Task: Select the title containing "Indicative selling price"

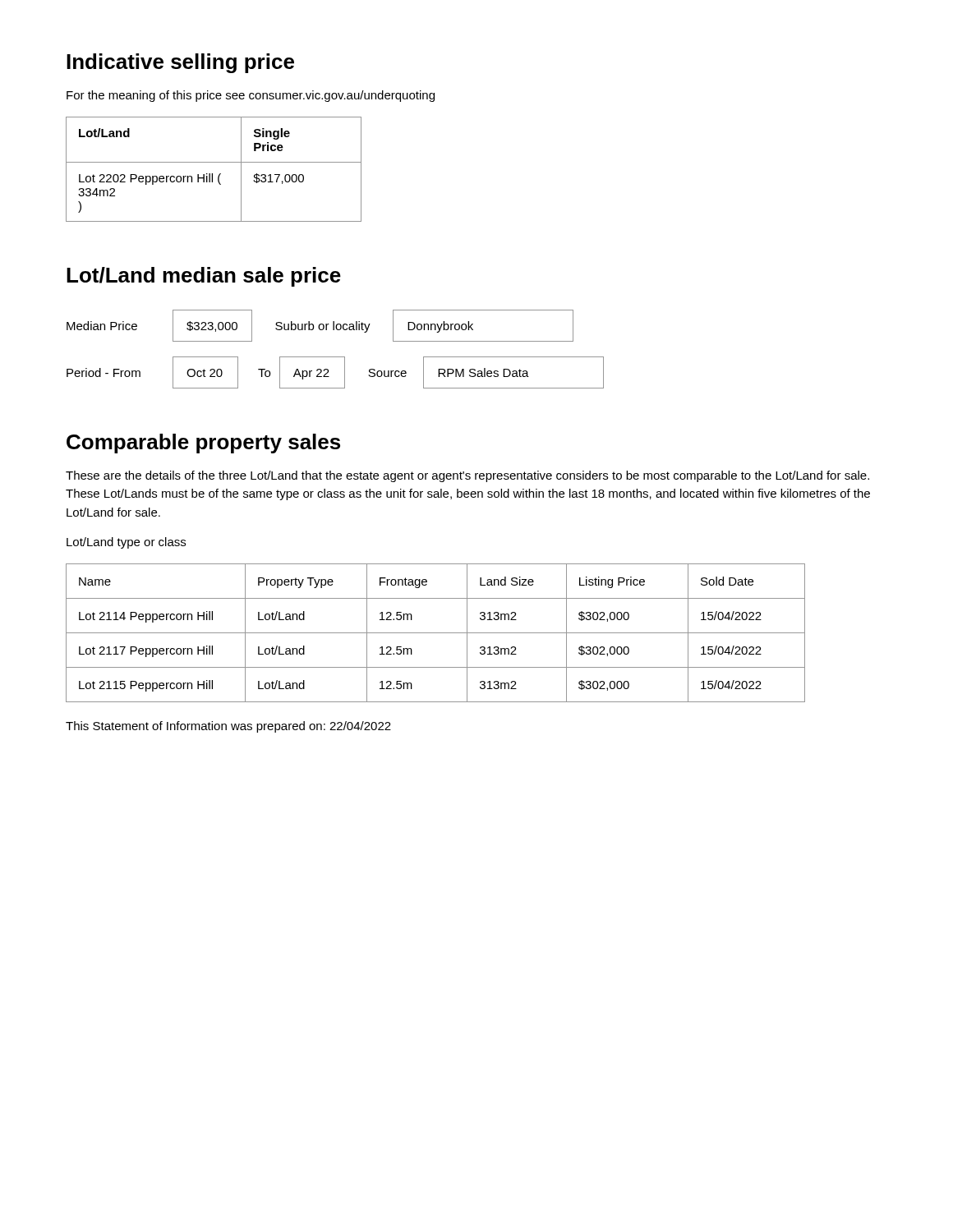Action: click(x=180, y=62)
